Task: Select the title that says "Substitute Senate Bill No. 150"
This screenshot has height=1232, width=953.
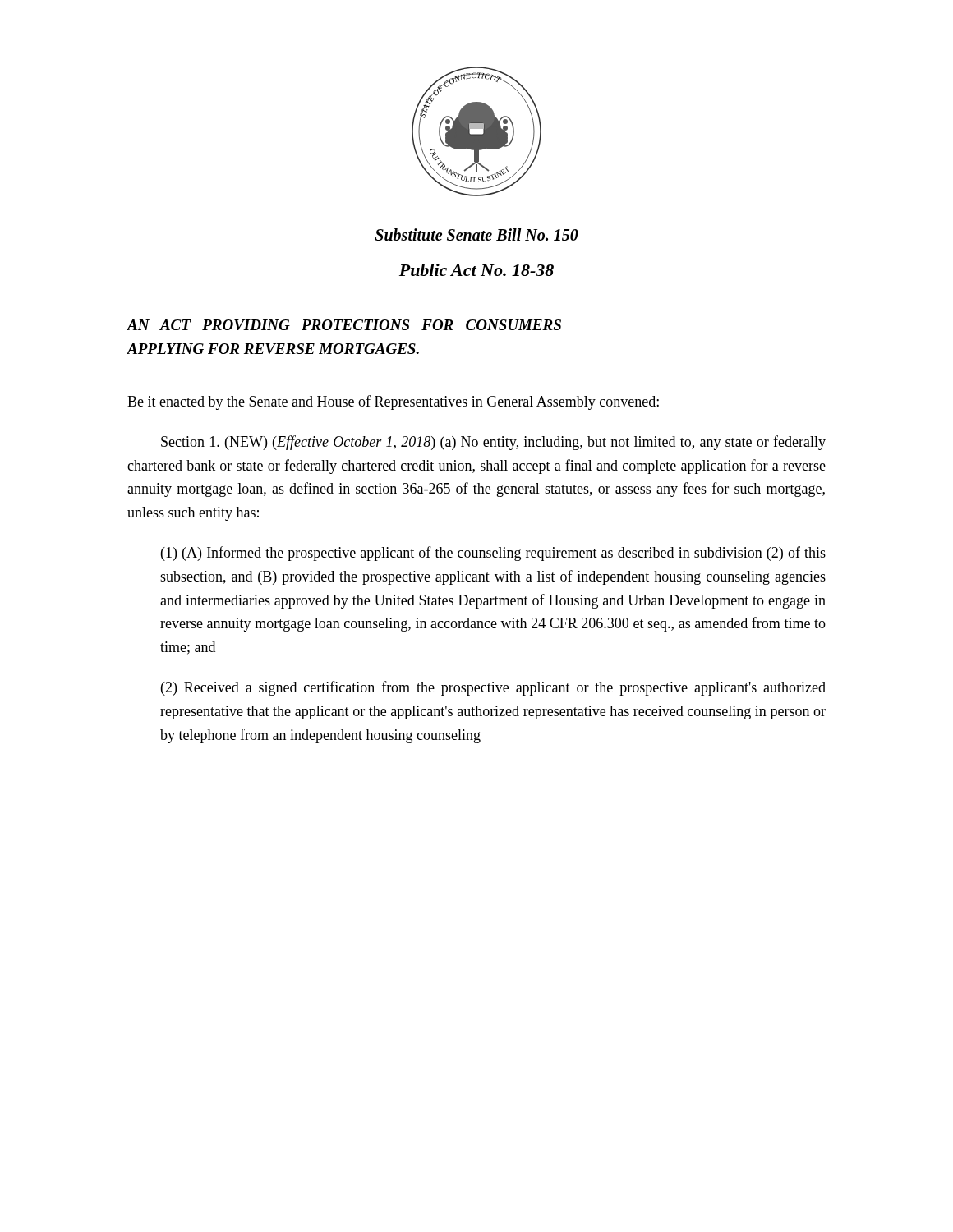Action: click(476, 235)
